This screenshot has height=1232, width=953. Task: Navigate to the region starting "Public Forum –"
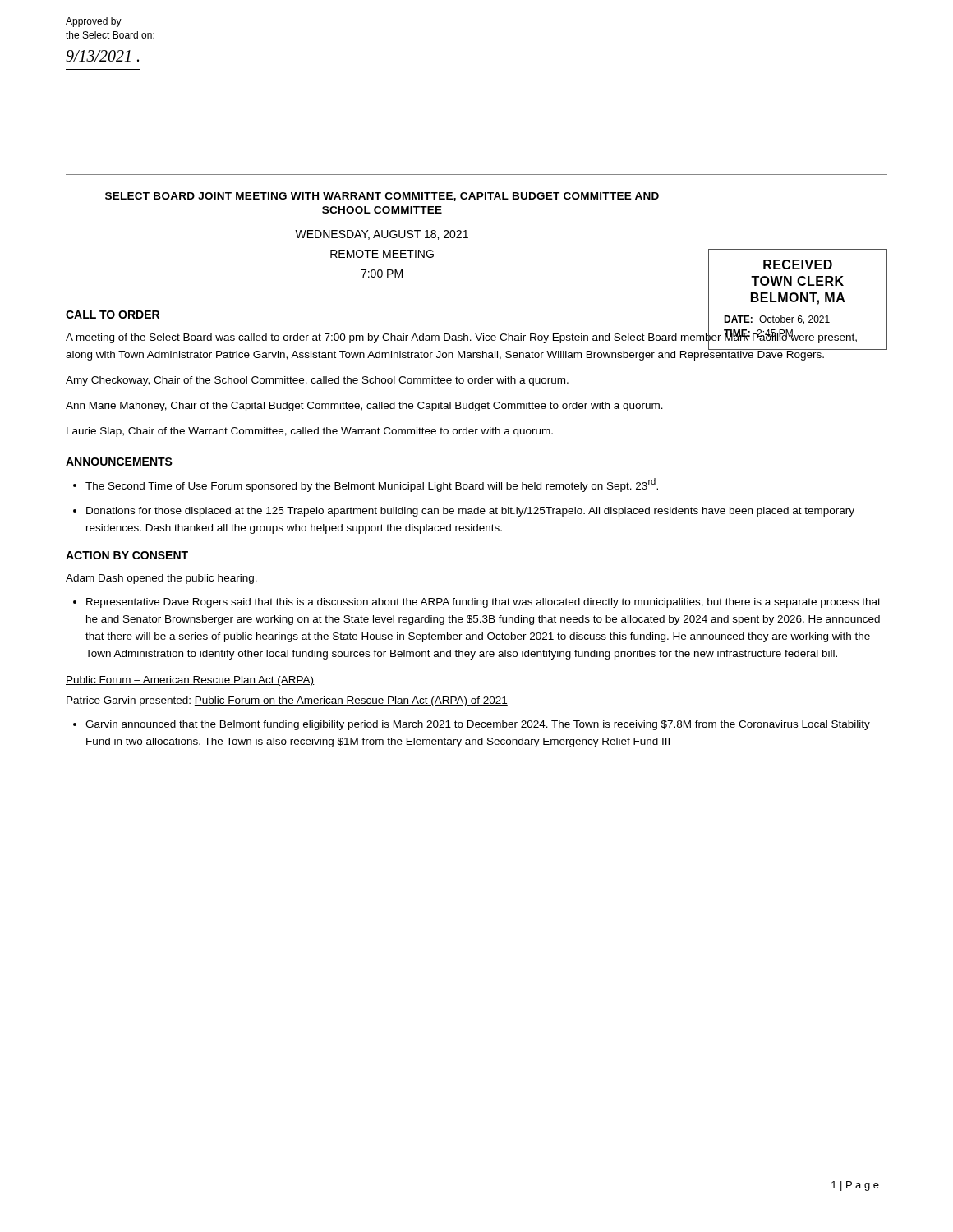click(190, 680)
